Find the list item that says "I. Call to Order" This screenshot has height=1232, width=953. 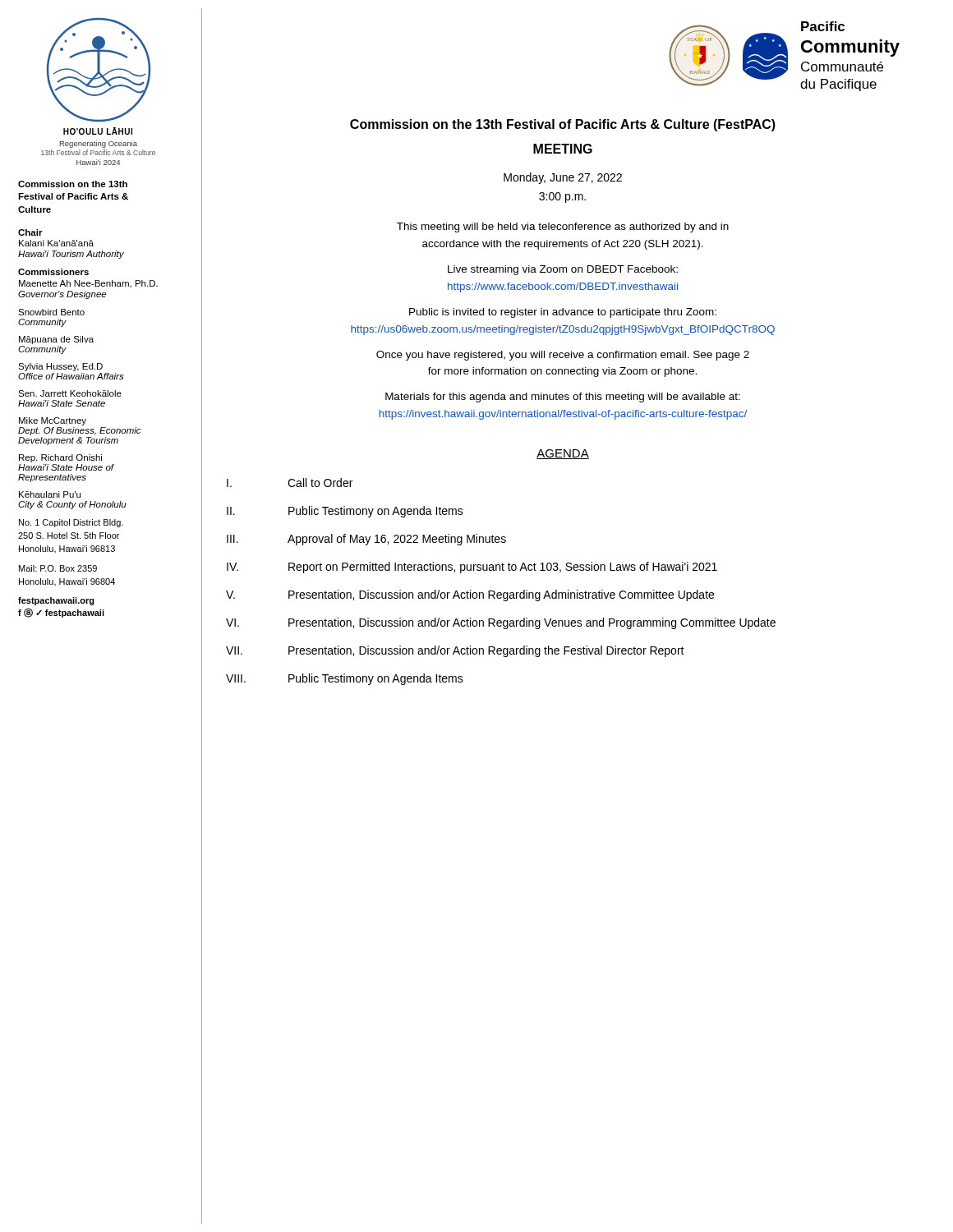tap(290, 483)
